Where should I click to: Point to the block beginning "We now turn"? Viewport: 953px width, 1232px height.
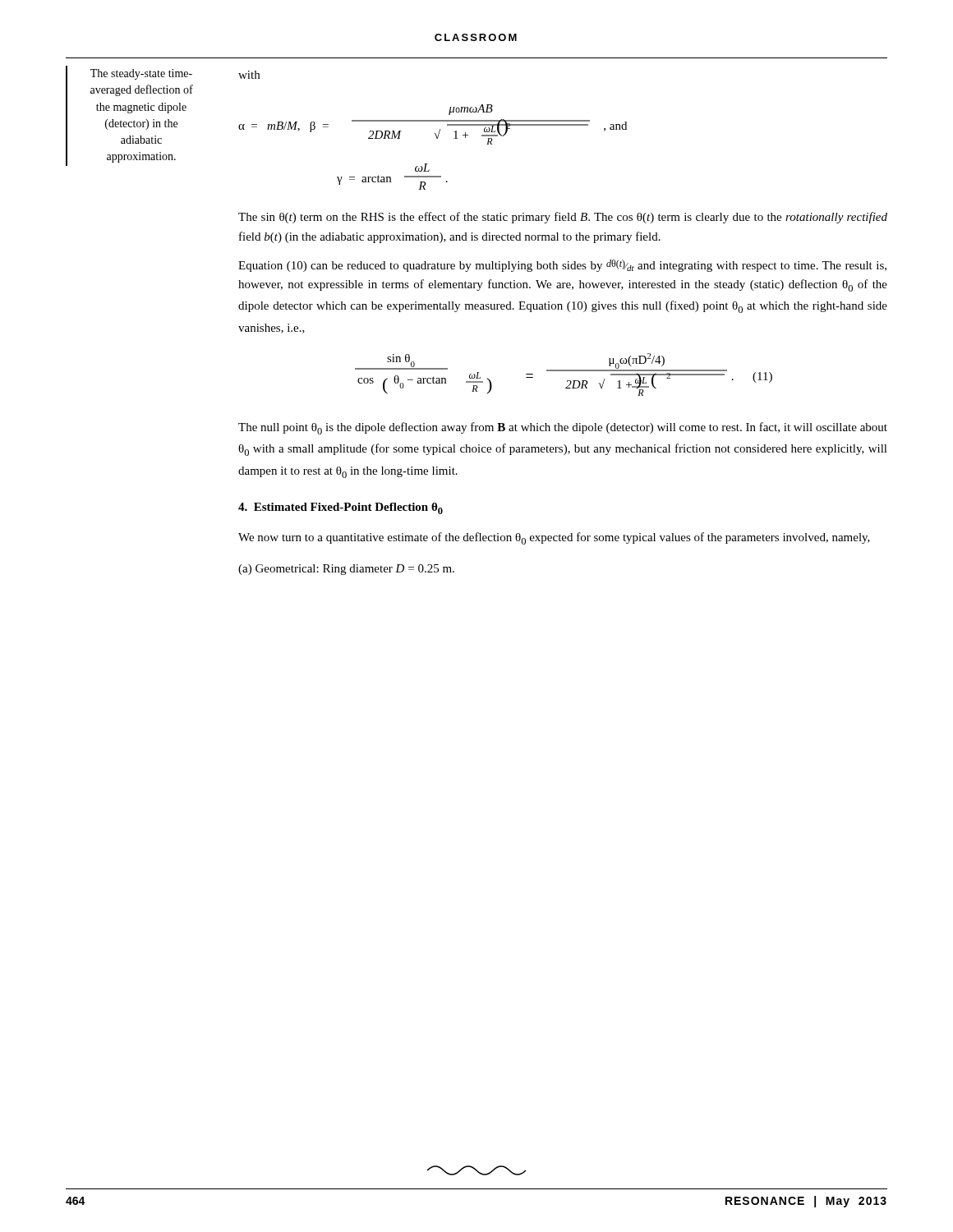[x=554, y=538]
